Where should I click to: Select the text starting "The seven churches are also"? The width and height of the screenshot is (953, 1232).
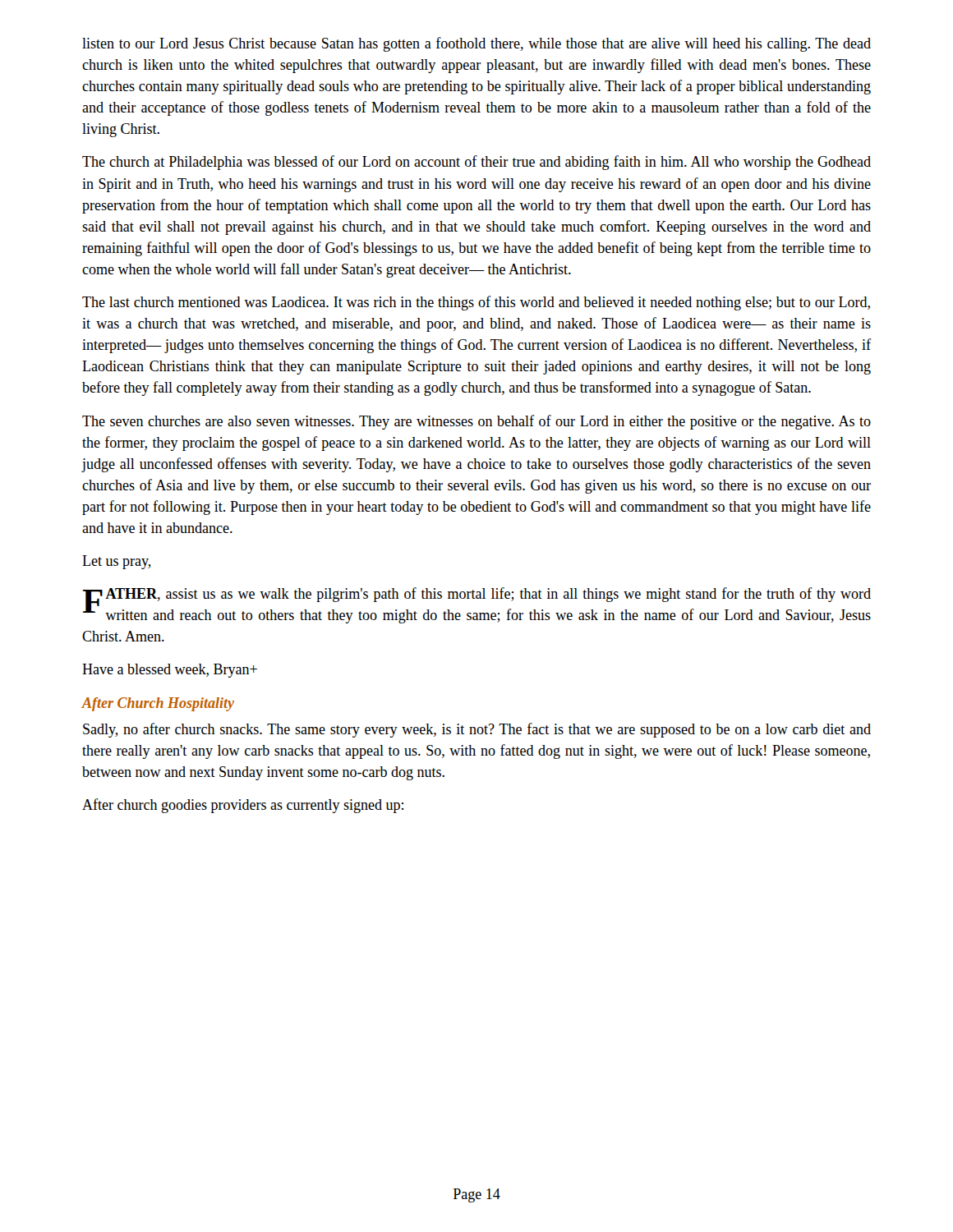[x=476, y=475]
